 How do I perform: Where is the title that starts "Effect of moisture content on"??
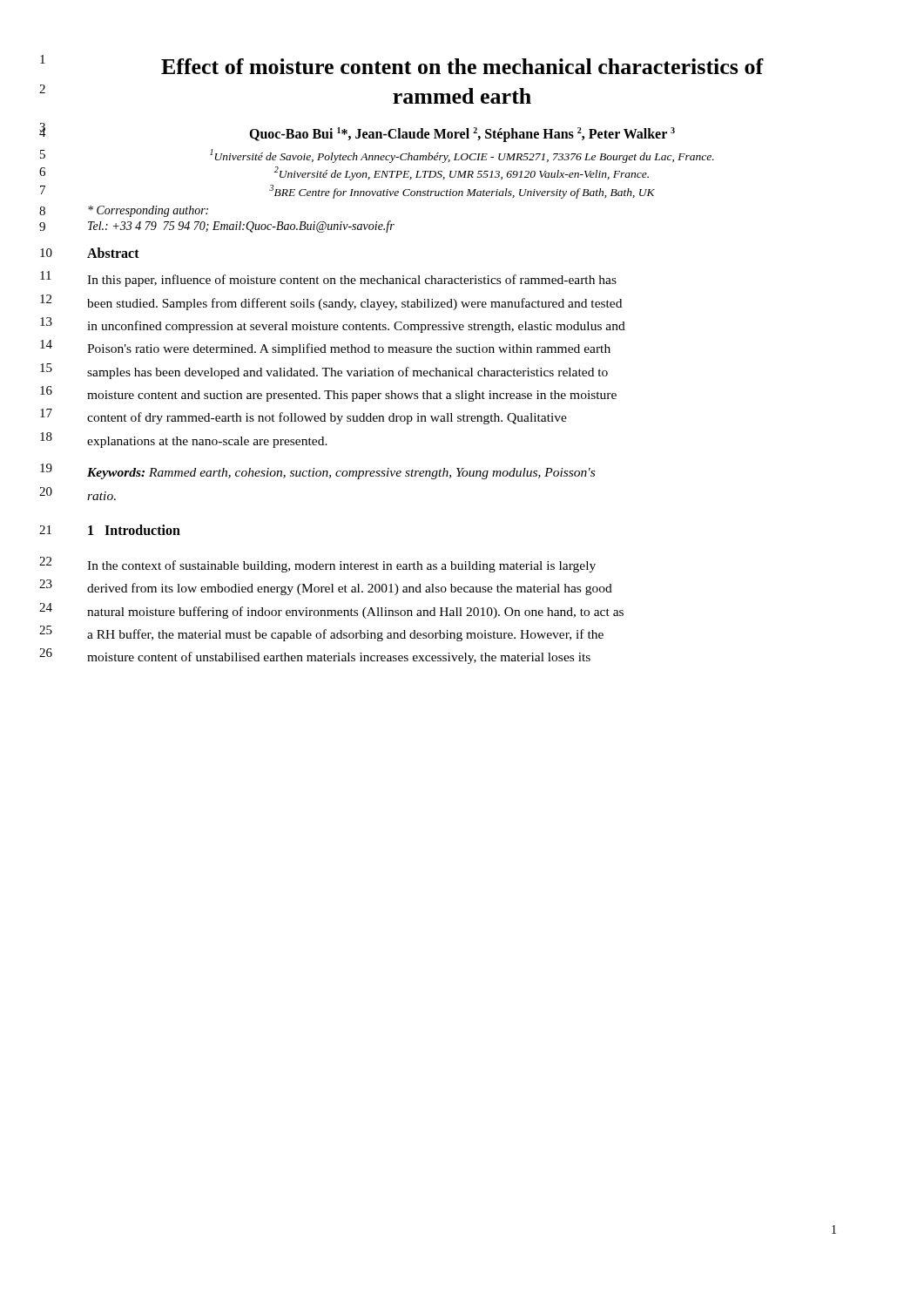click(x=462, y=67)
